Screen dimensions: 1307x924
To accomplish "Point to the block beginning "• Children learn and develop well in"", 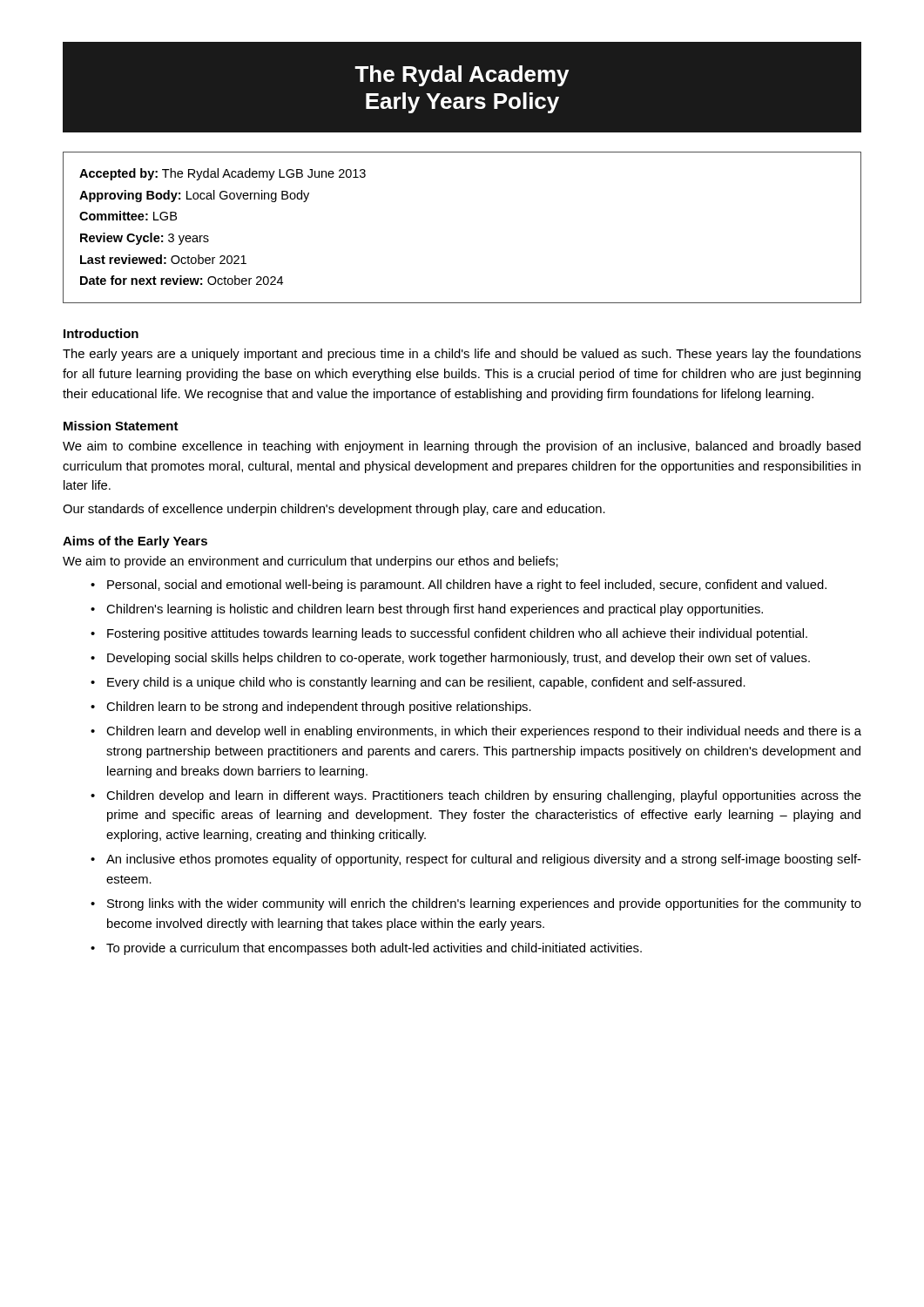I will coord(476,749).
